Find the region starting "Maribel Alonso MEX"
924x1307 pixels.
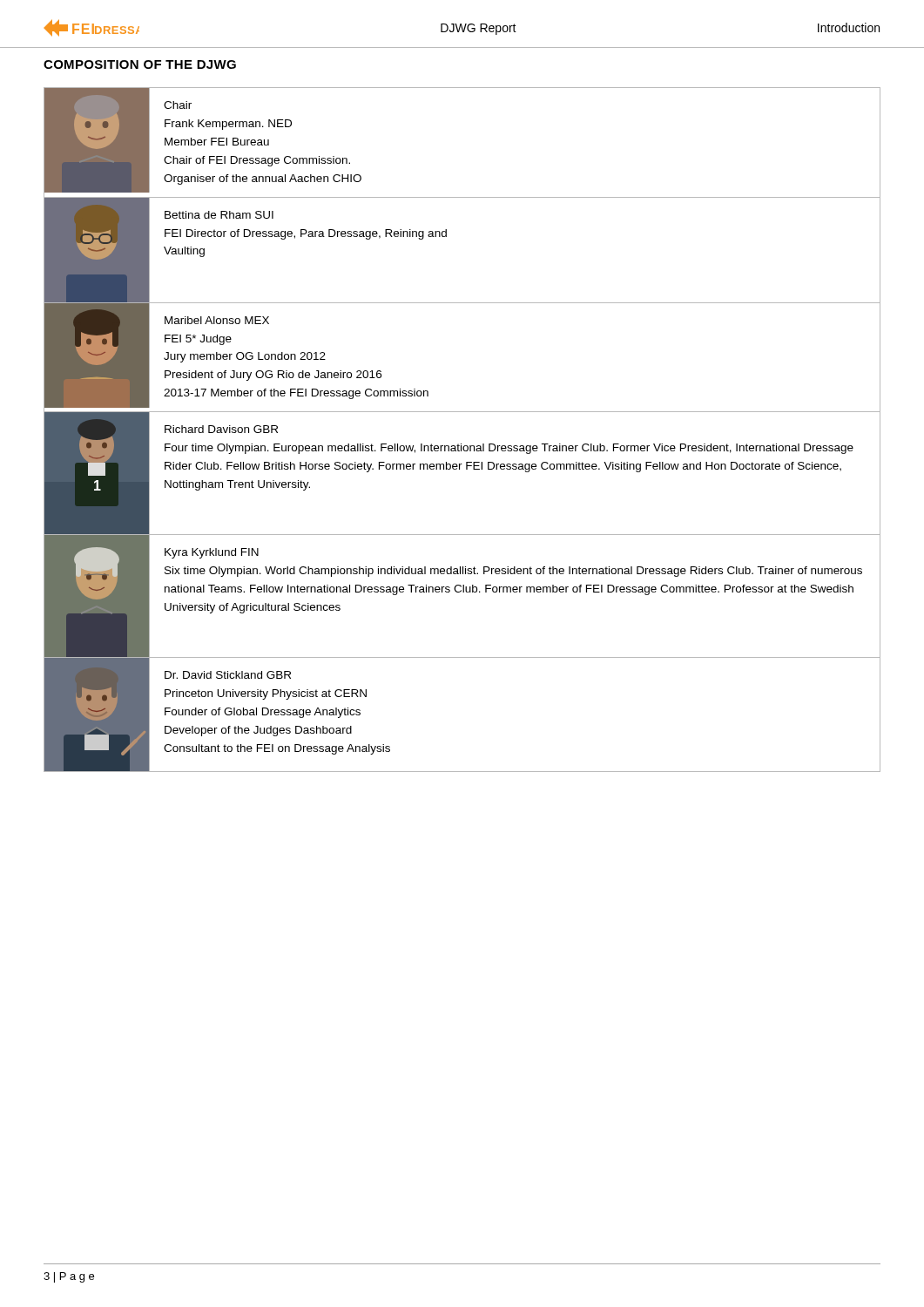click(x=296, y=356)
